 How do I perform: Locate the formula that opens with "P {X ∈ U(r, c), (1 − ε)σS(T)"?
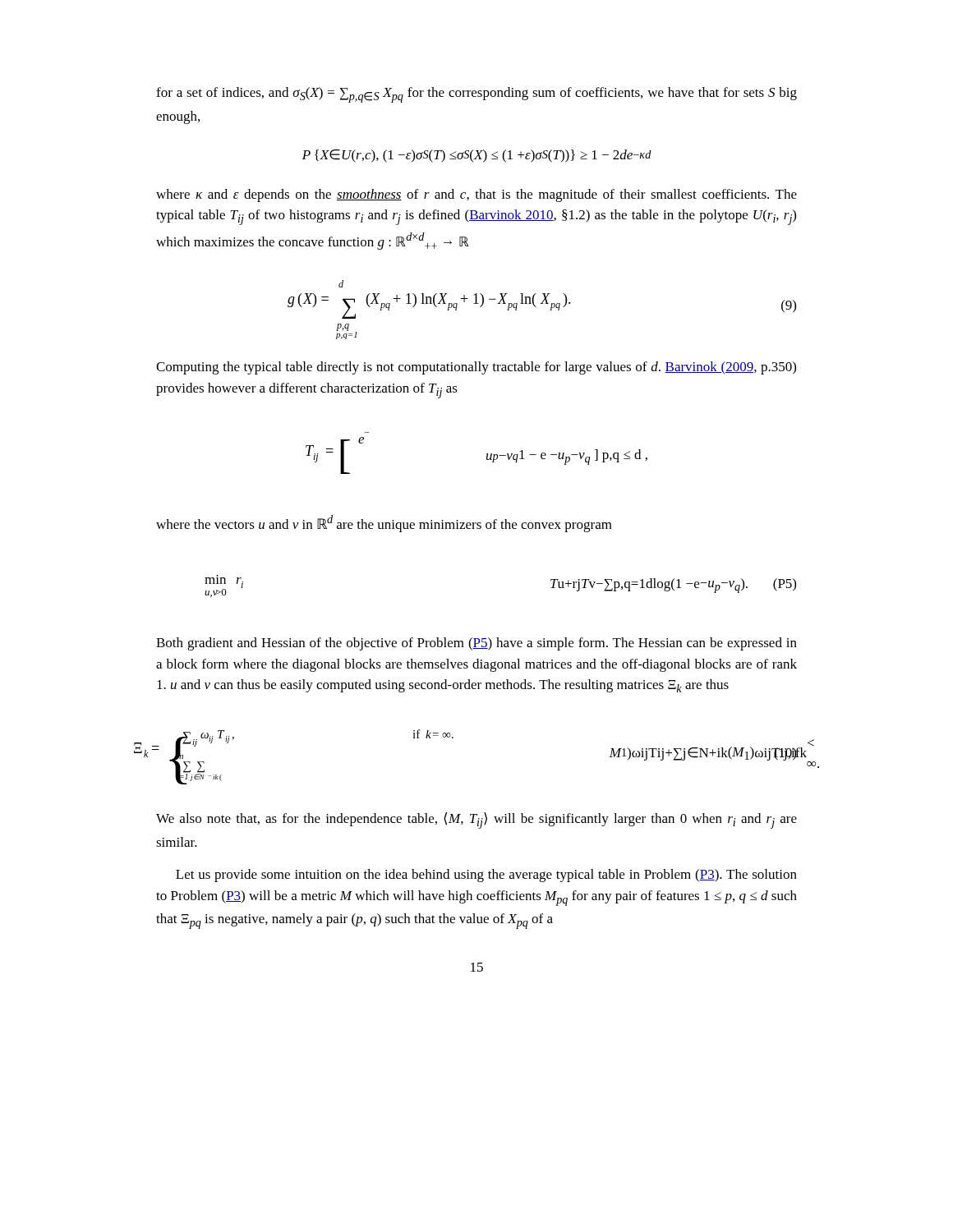pos(476,155)
